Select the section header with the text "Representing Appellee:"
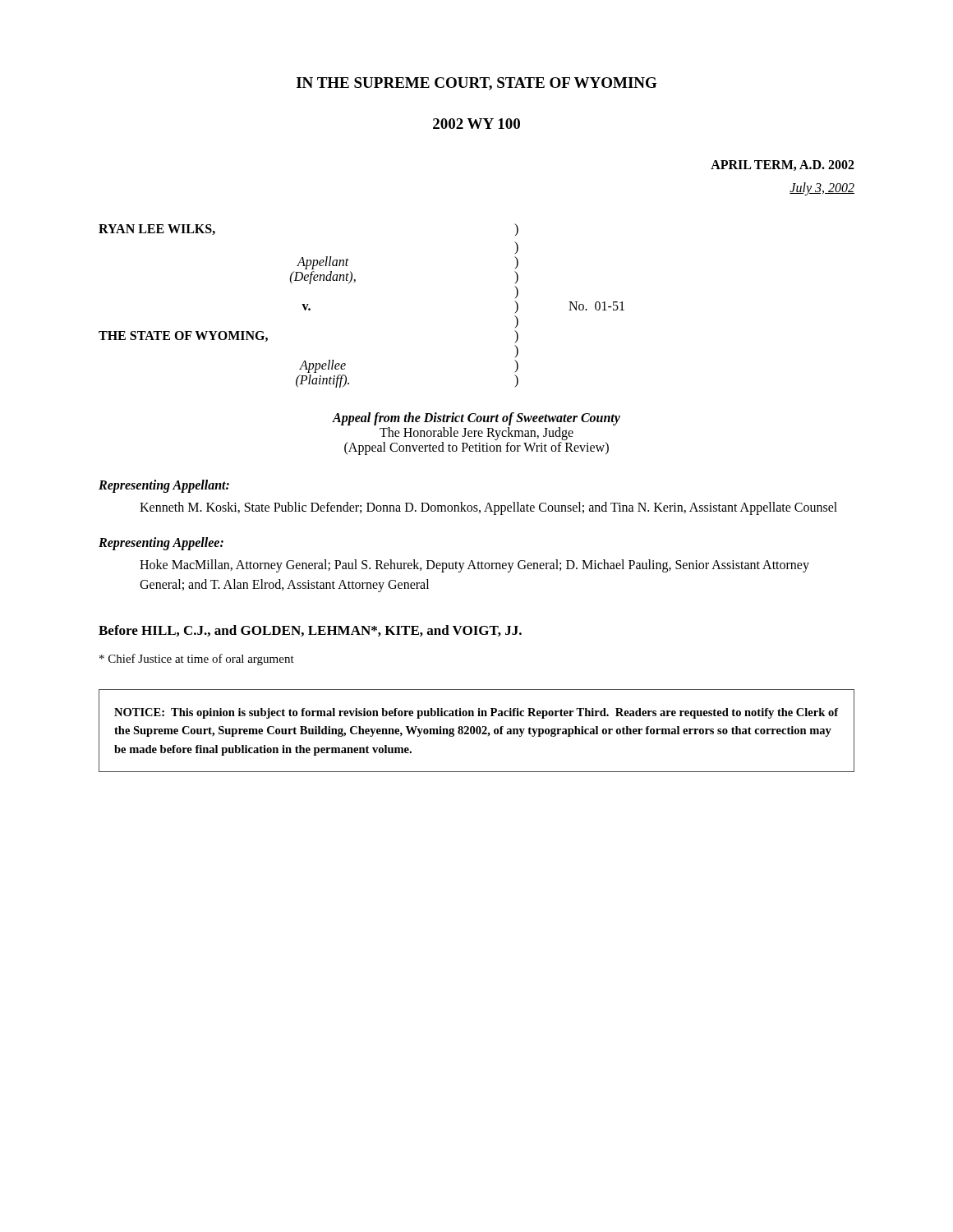The height and width of the screenshot is (1232, 953). click(x=161, y=543)
